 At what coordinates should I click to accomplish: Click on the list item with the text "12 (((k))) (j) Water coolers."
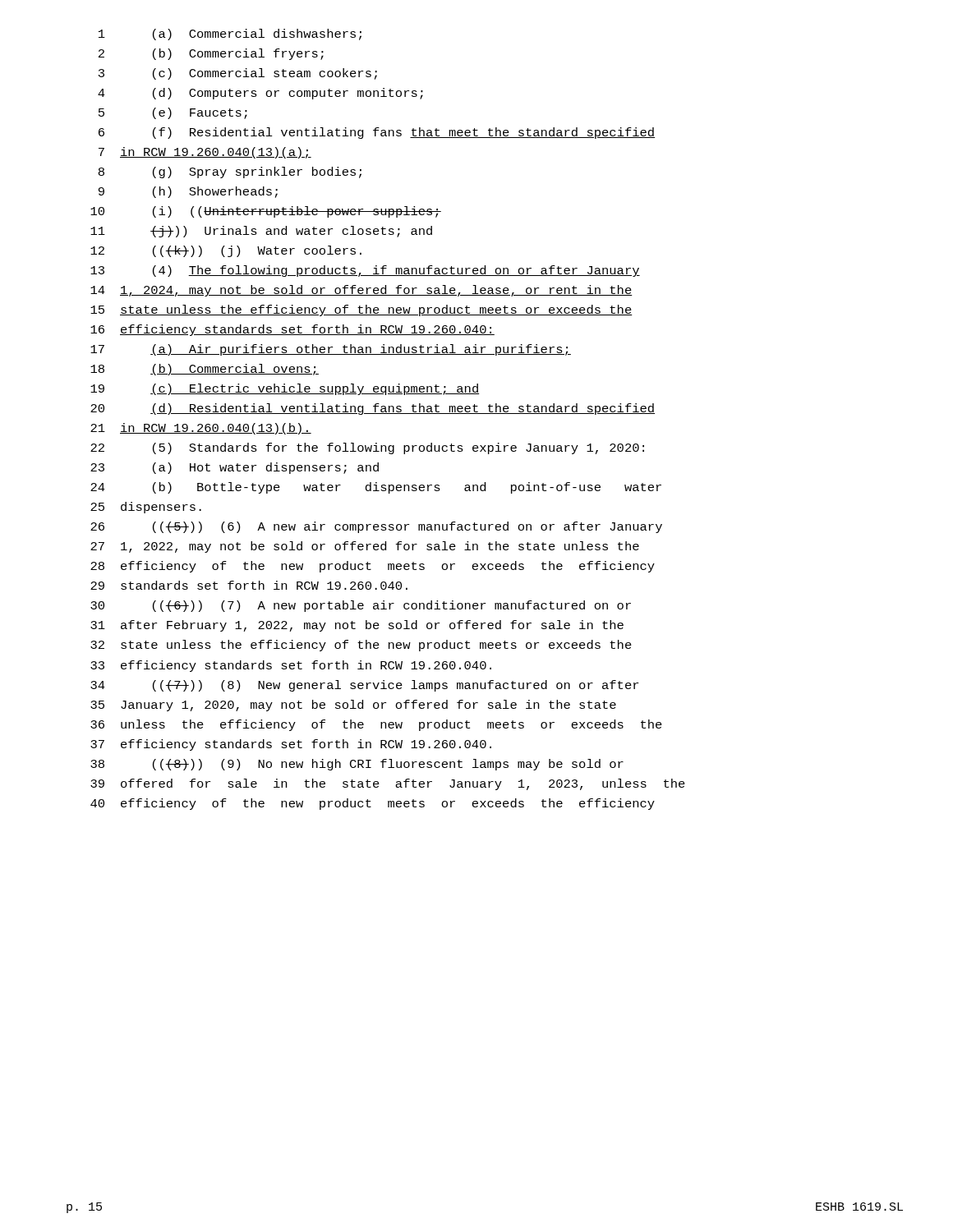tap(226, 251)
